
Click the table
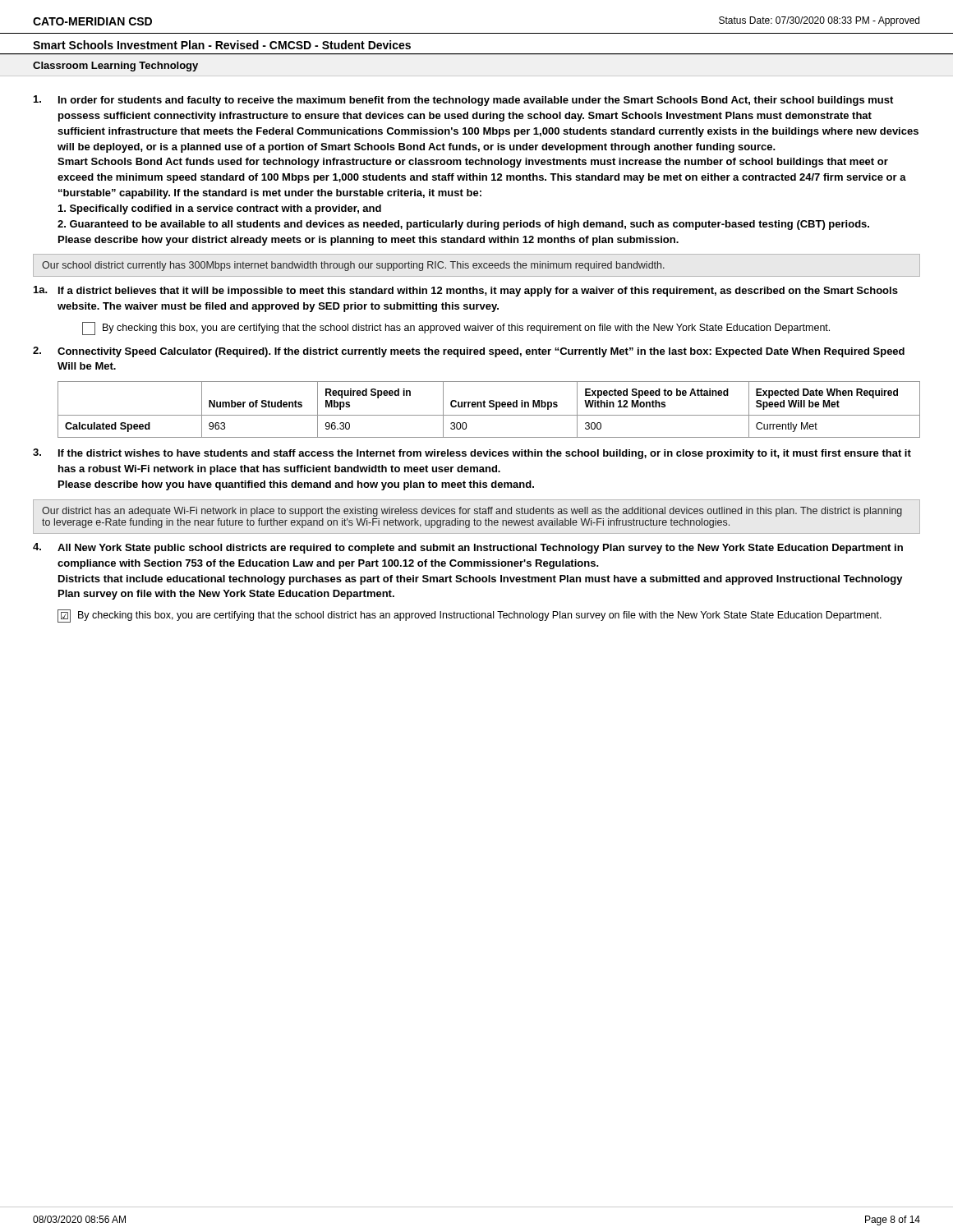click(x=489, y=410)
